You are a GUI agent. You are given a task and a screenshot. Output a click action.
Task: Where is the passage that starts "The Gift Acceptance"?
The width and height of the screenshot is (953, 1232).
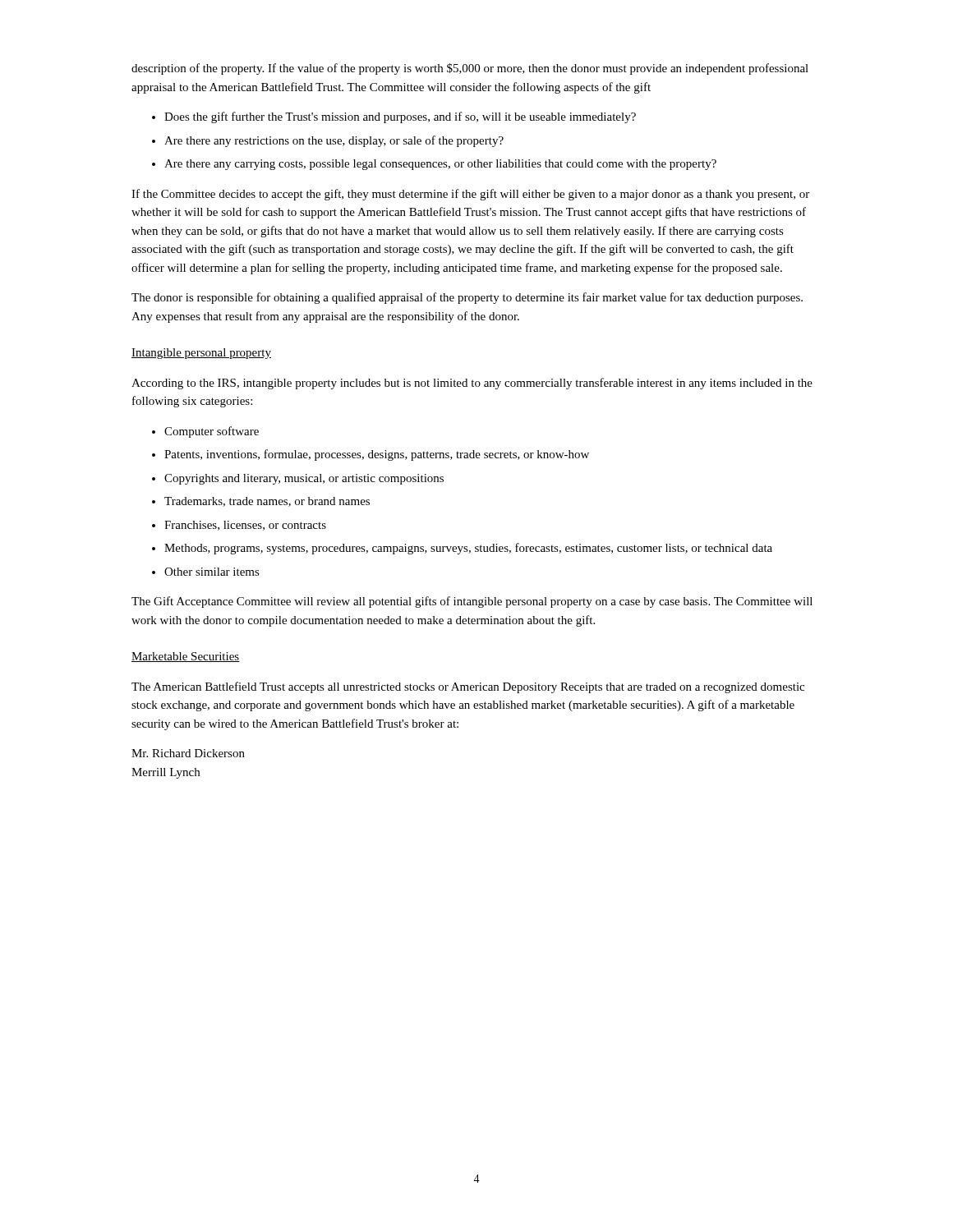[x=476, y=611]
